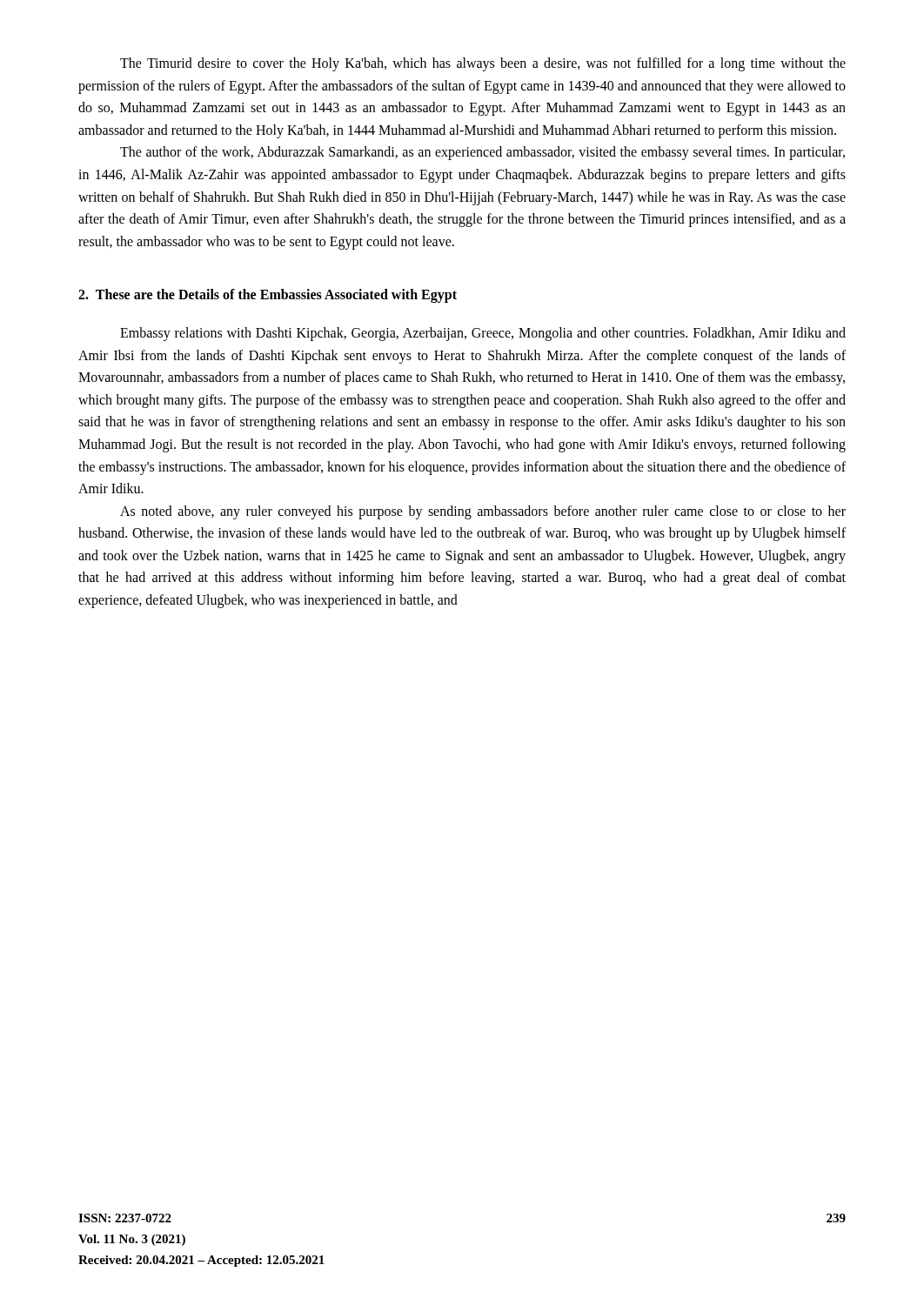Point to the passage starting "The Timurid desire to cover the Holy"

pos(462,97)
